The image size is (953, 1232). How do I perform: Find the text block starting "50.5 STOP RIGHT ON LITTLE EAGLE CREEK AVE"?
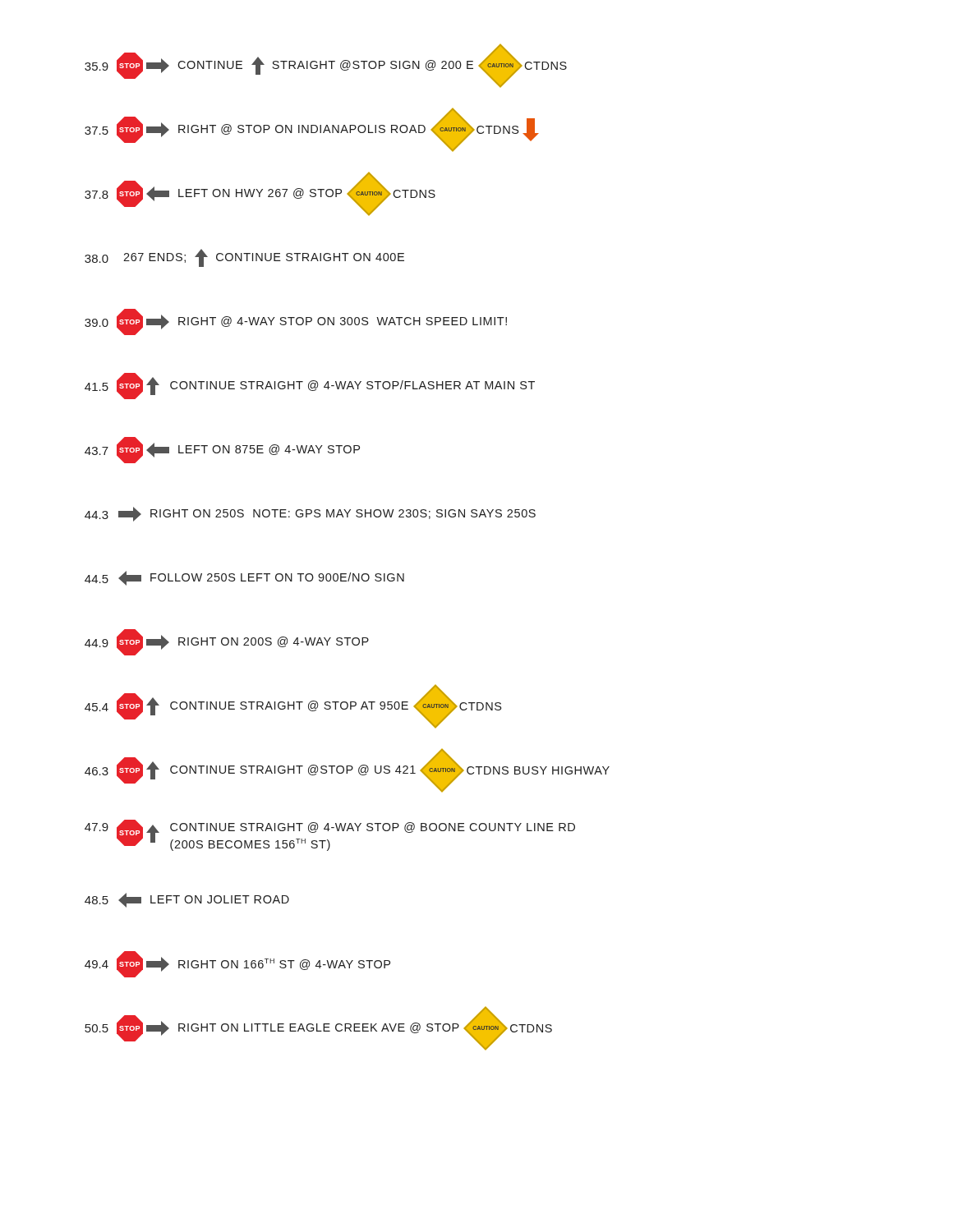tap(309, 1028)
